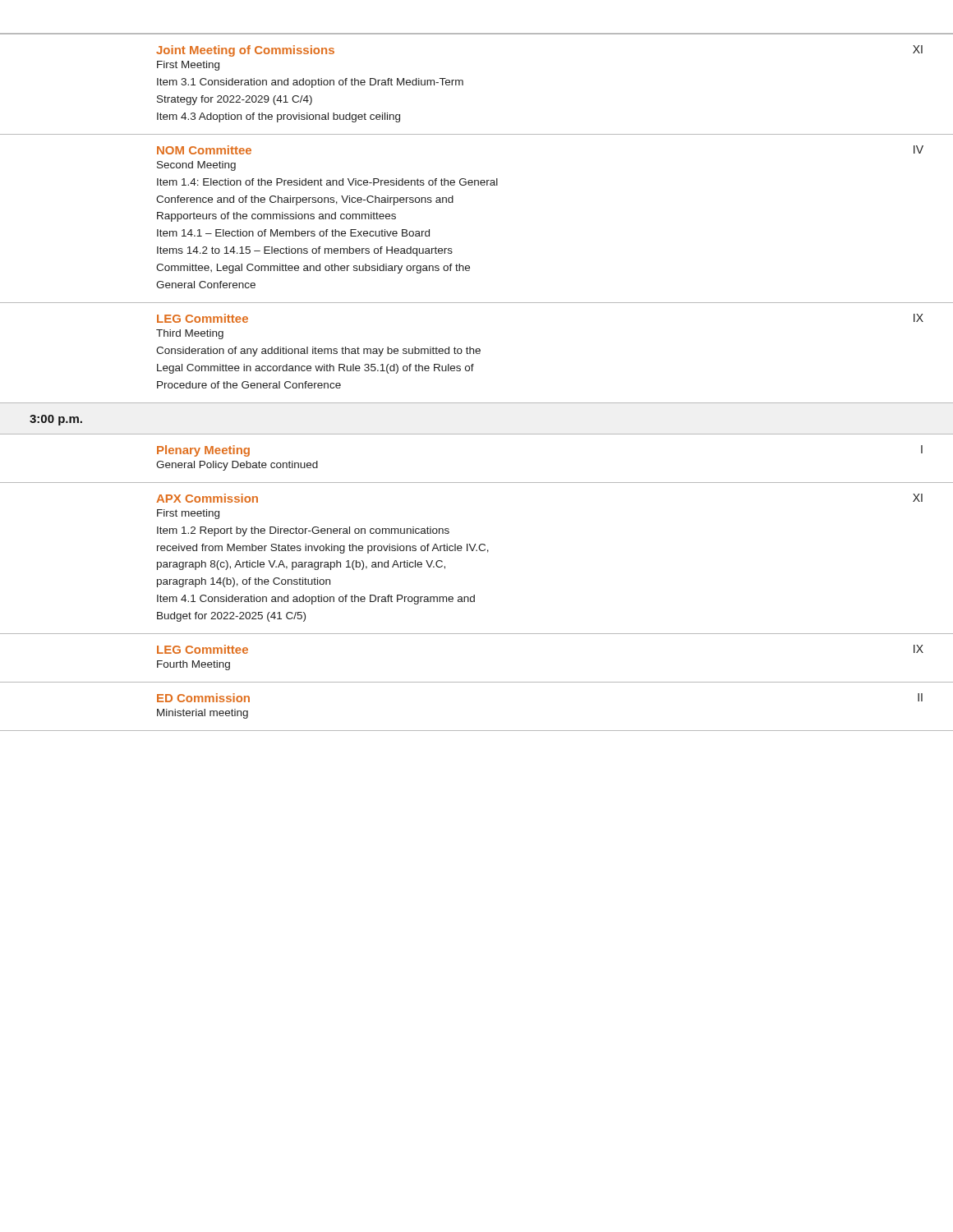Where does it say "Plenary Meeting"?
Screen dimensions: 1232x953
coord(203,449)
